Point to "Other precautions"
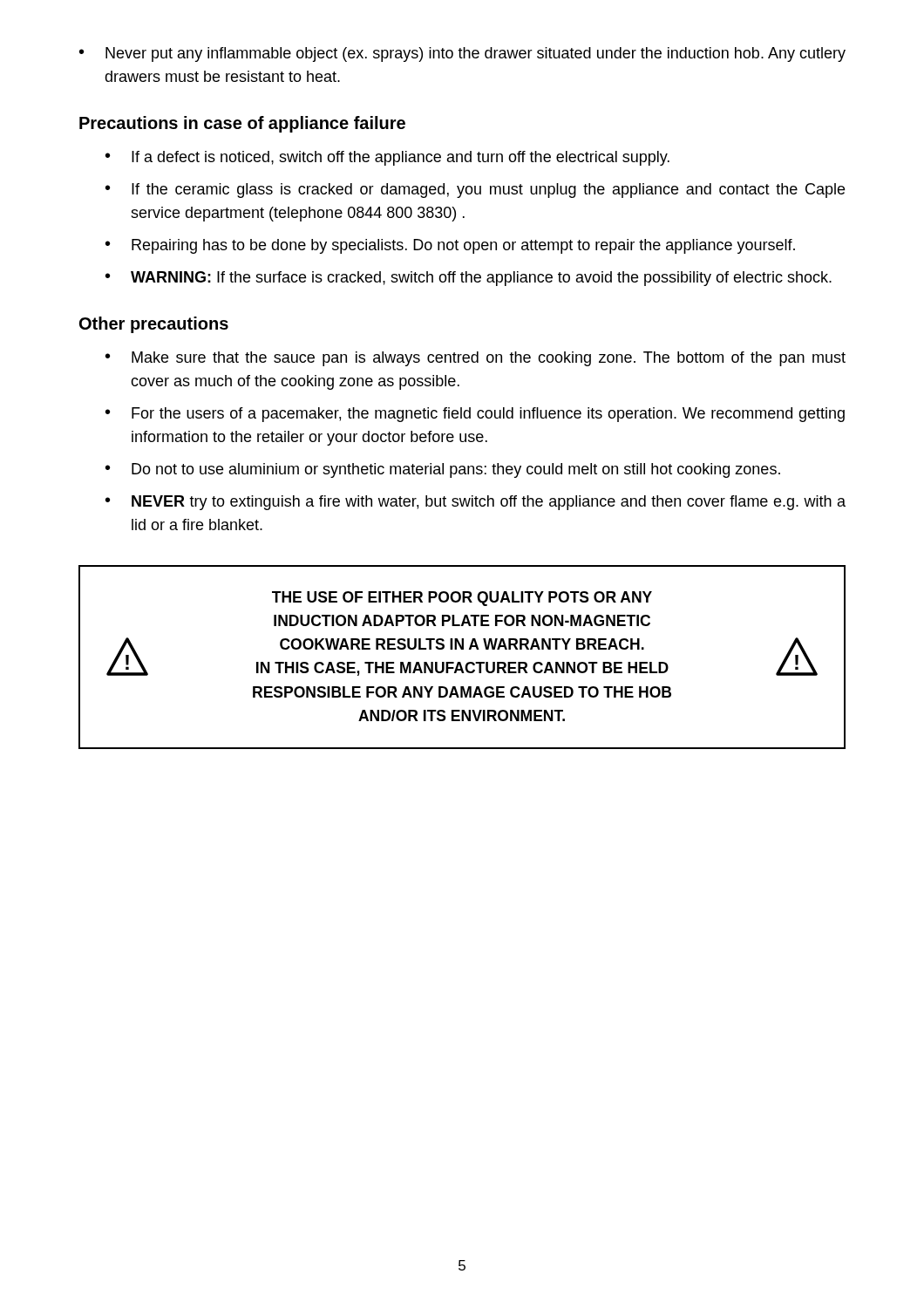Viewport: 924px width, 1308px height. click(154, 324)
